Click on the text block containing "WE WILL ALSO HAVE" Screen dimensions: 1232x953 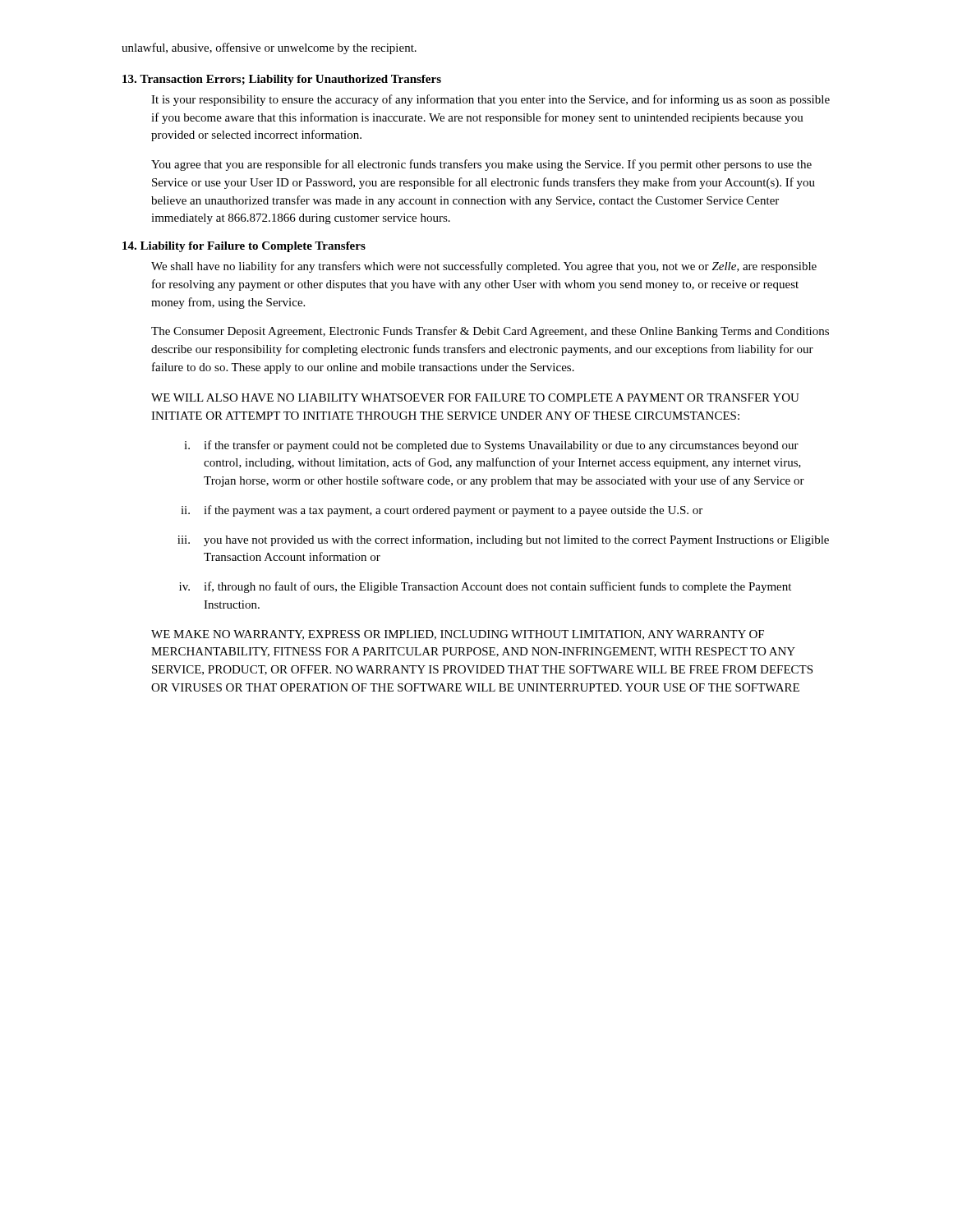coord(475,406)
